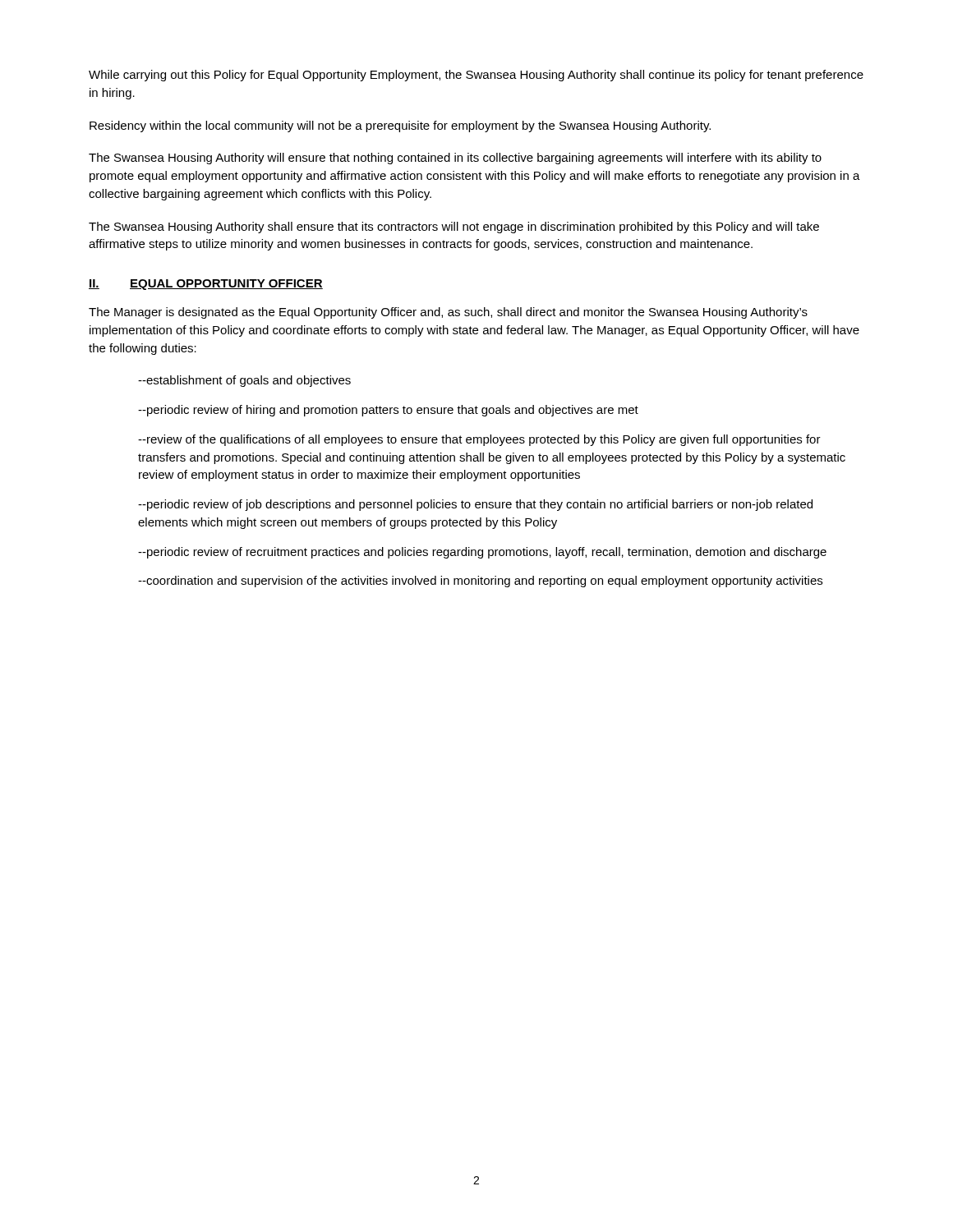Navigate to the text starting "The Manager is designated as the Equal"

point(474,330)
